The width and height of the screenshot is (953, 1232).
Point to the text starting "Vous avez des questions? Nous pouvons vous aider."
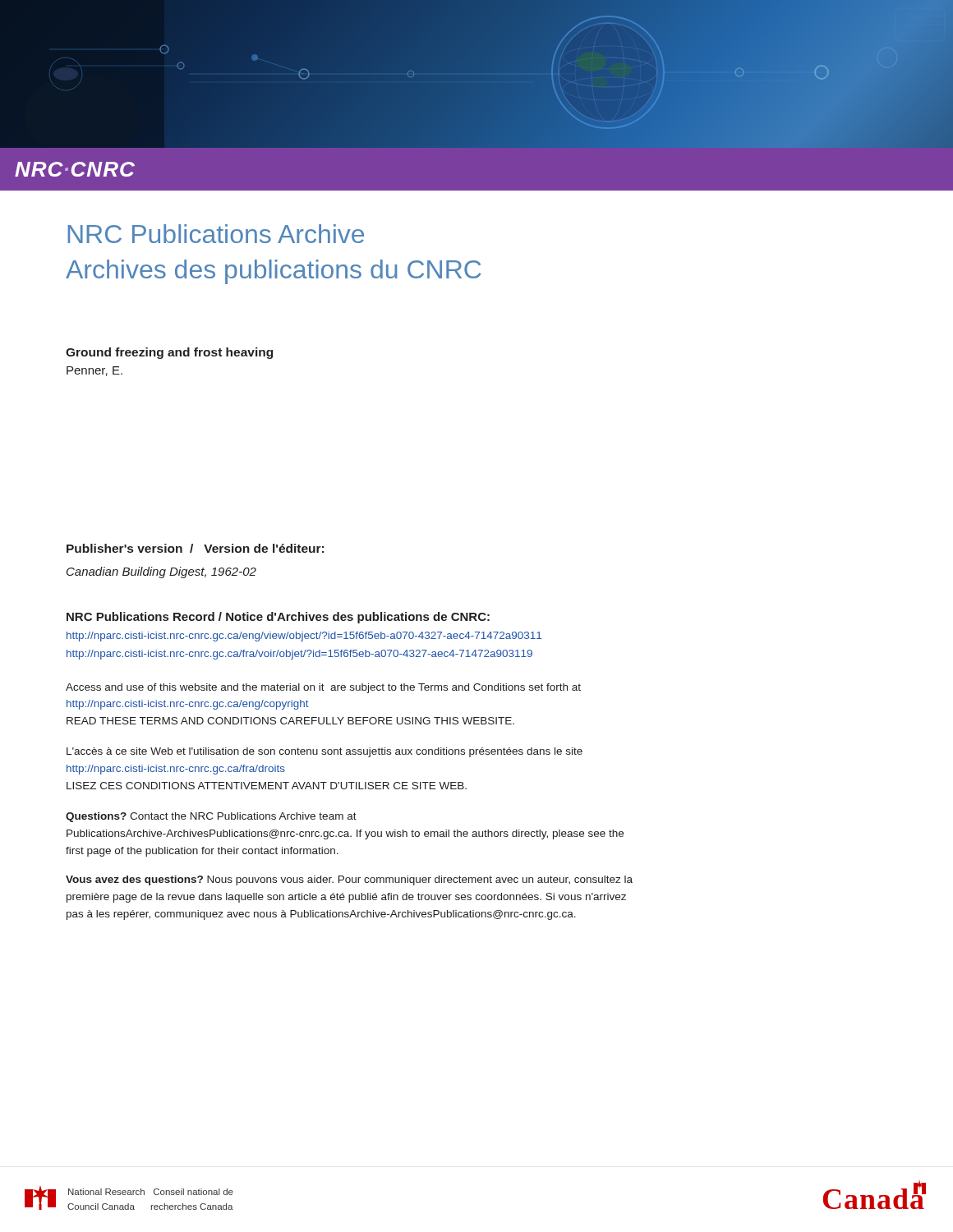pos(349,896)
